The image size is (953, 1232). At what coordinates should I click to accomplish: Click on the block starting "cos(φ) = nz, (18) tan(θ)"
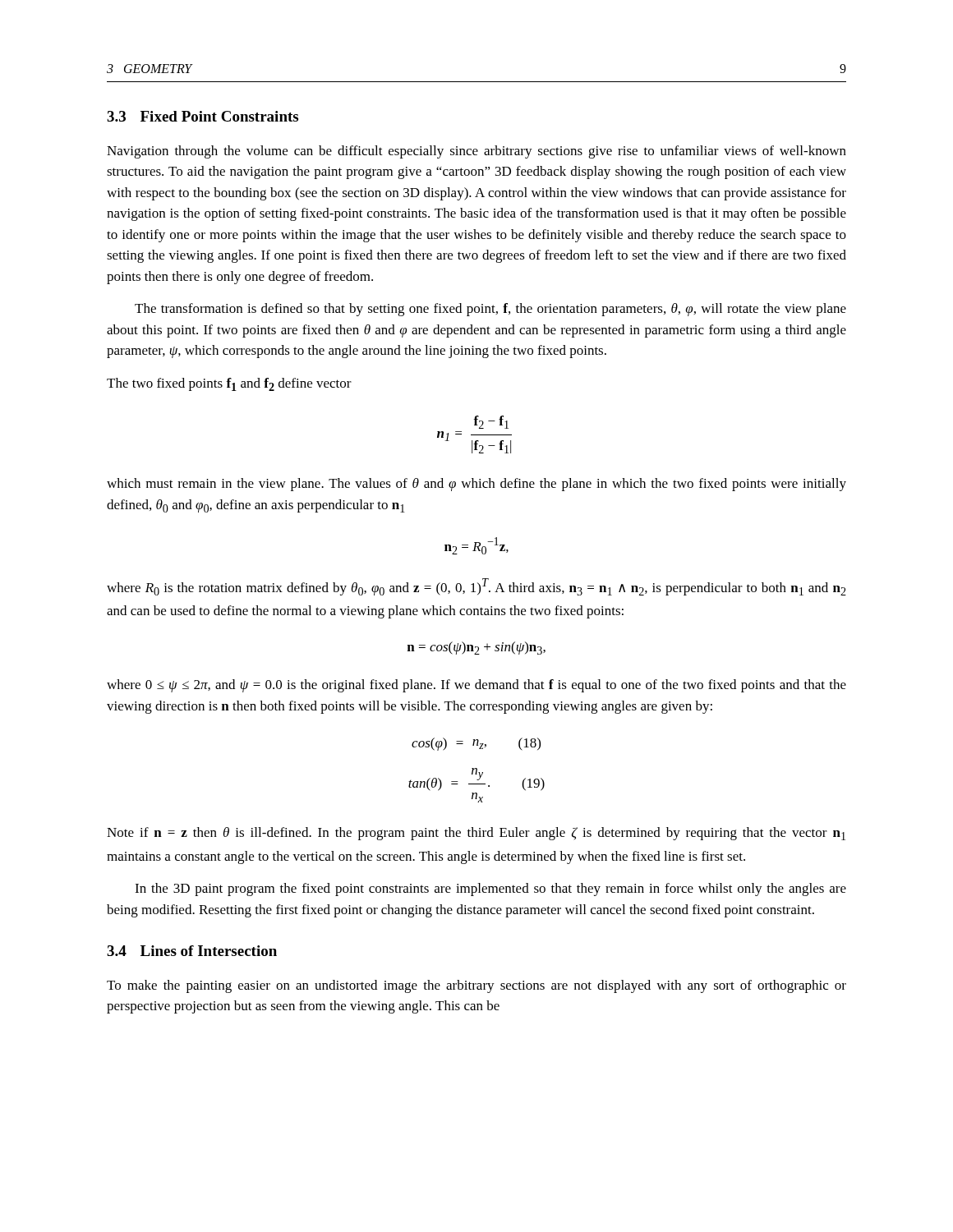pyautogui.click(x=476, y=769)
